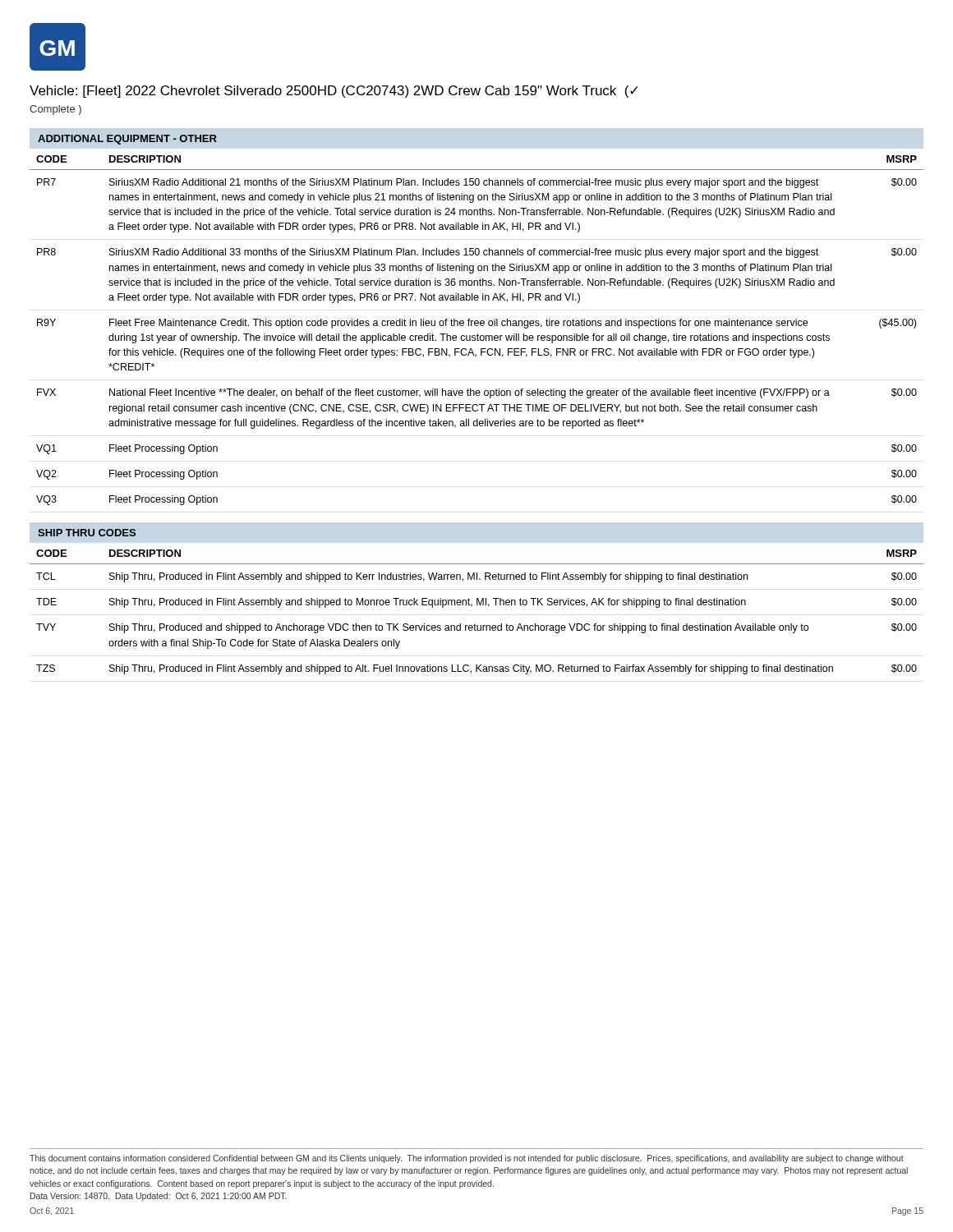Find the block on this page that starts "This document contains information considered"
953x1232 pixels.
[x=469, y=1177]
